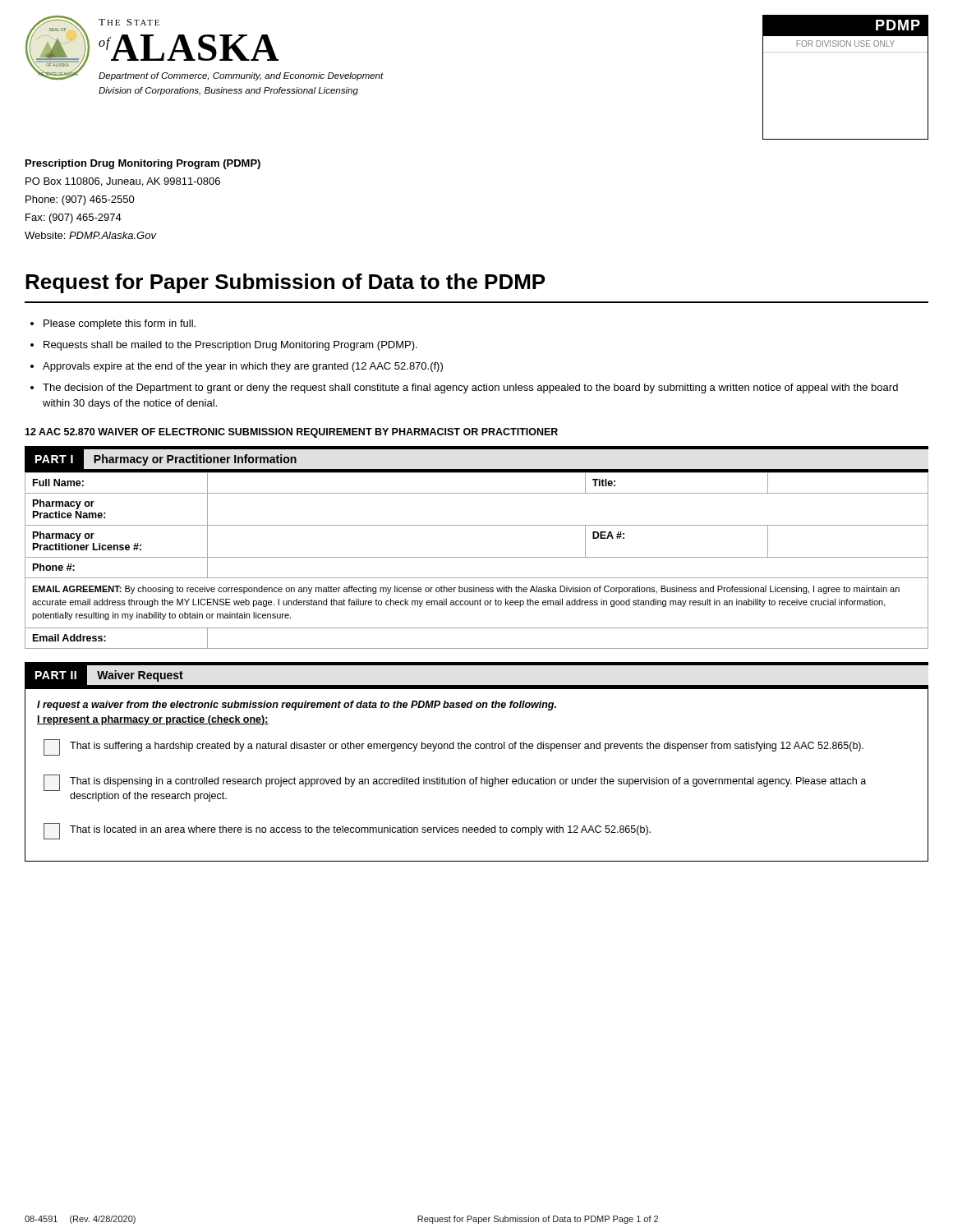Select the block starting "That is suffering"
The width and height of the screenshot is (953, 1232).
click(476, 747)
